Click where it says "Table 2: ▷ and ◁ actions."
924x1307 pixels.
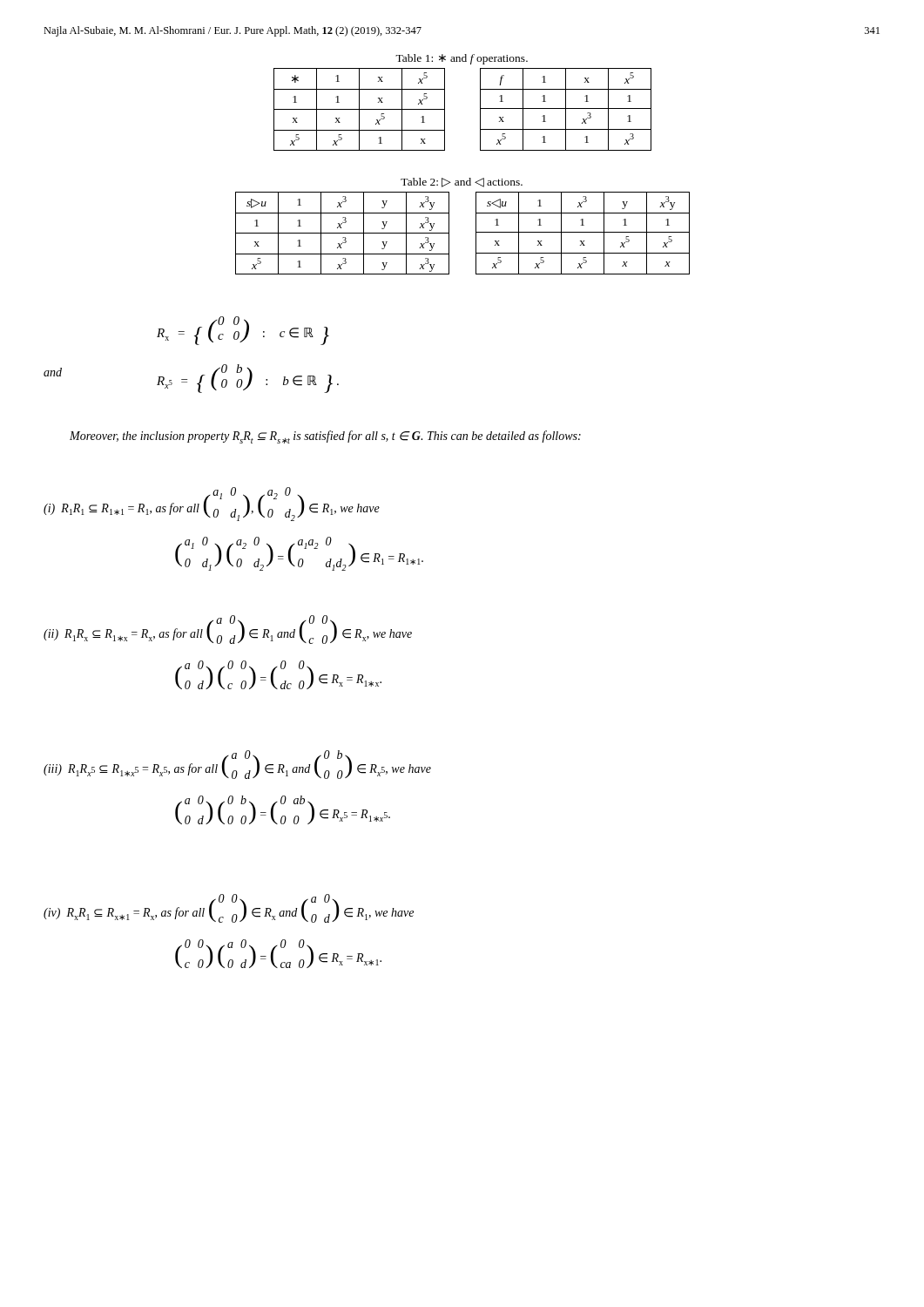[462, 182]
